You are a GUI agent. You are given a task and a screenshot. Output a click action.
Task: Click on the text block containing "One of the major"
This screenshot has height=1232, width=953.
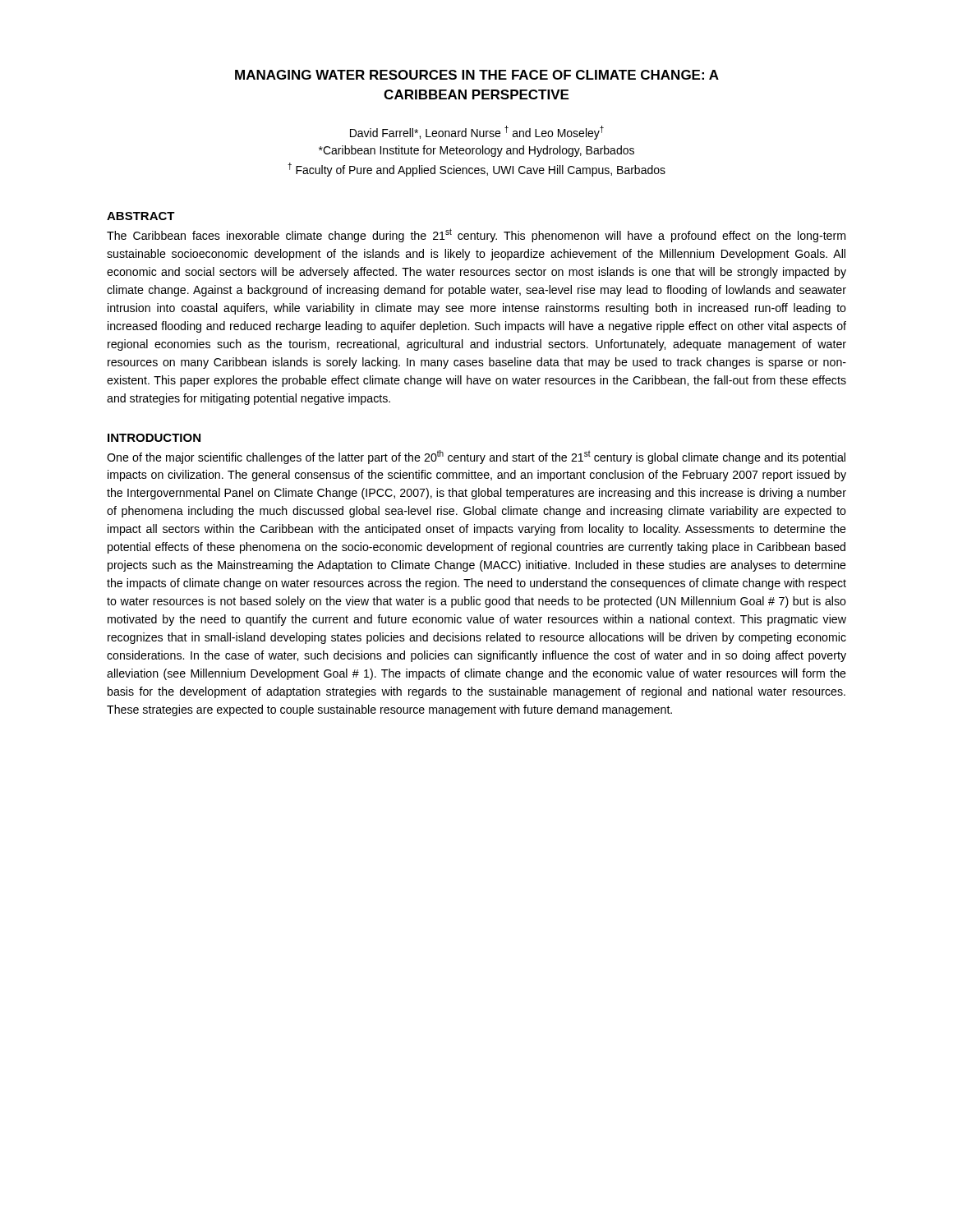coord(476,583)
